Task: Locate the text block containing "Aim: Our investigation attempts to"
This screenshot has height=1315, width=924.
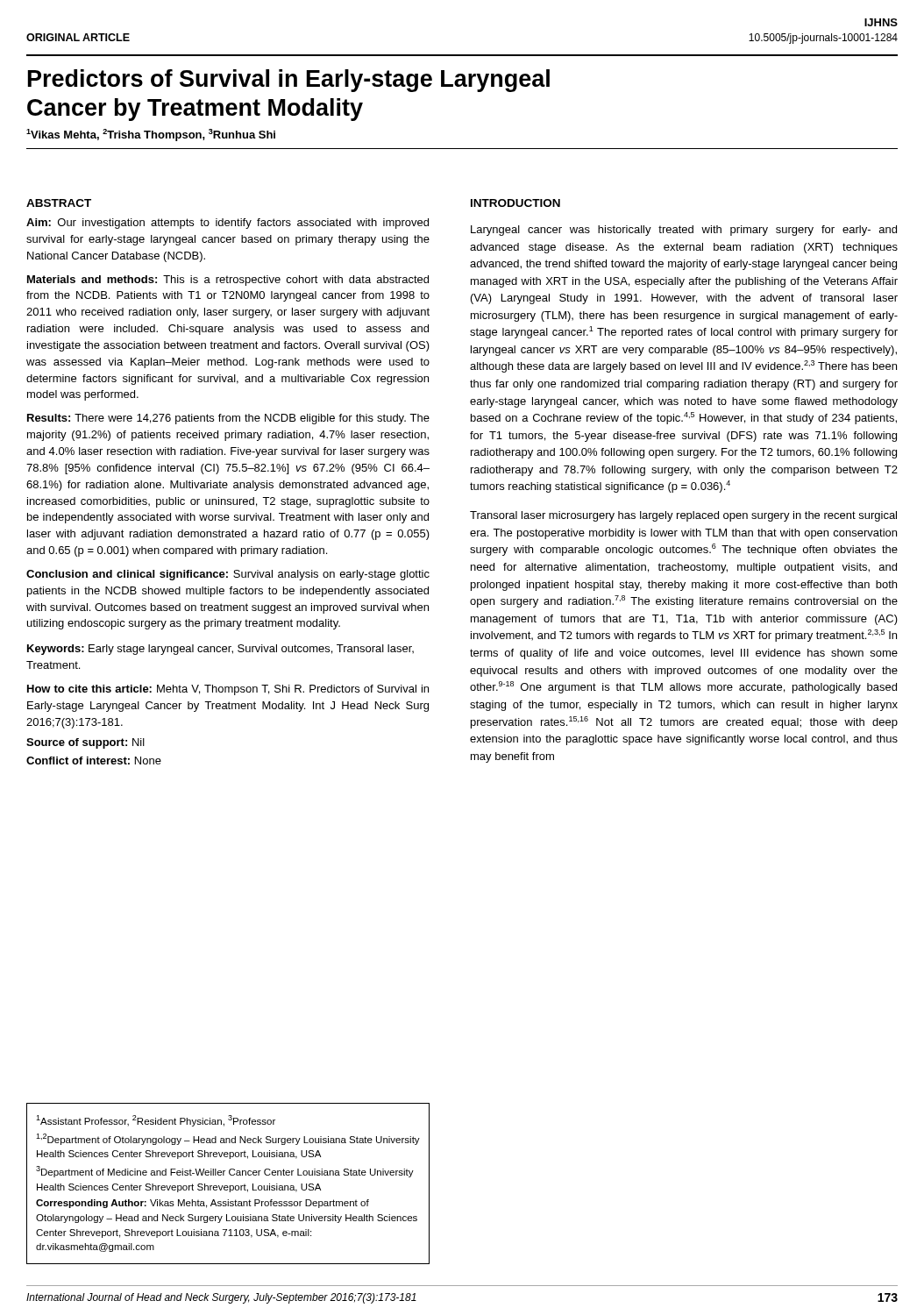Action: point(228,239)
